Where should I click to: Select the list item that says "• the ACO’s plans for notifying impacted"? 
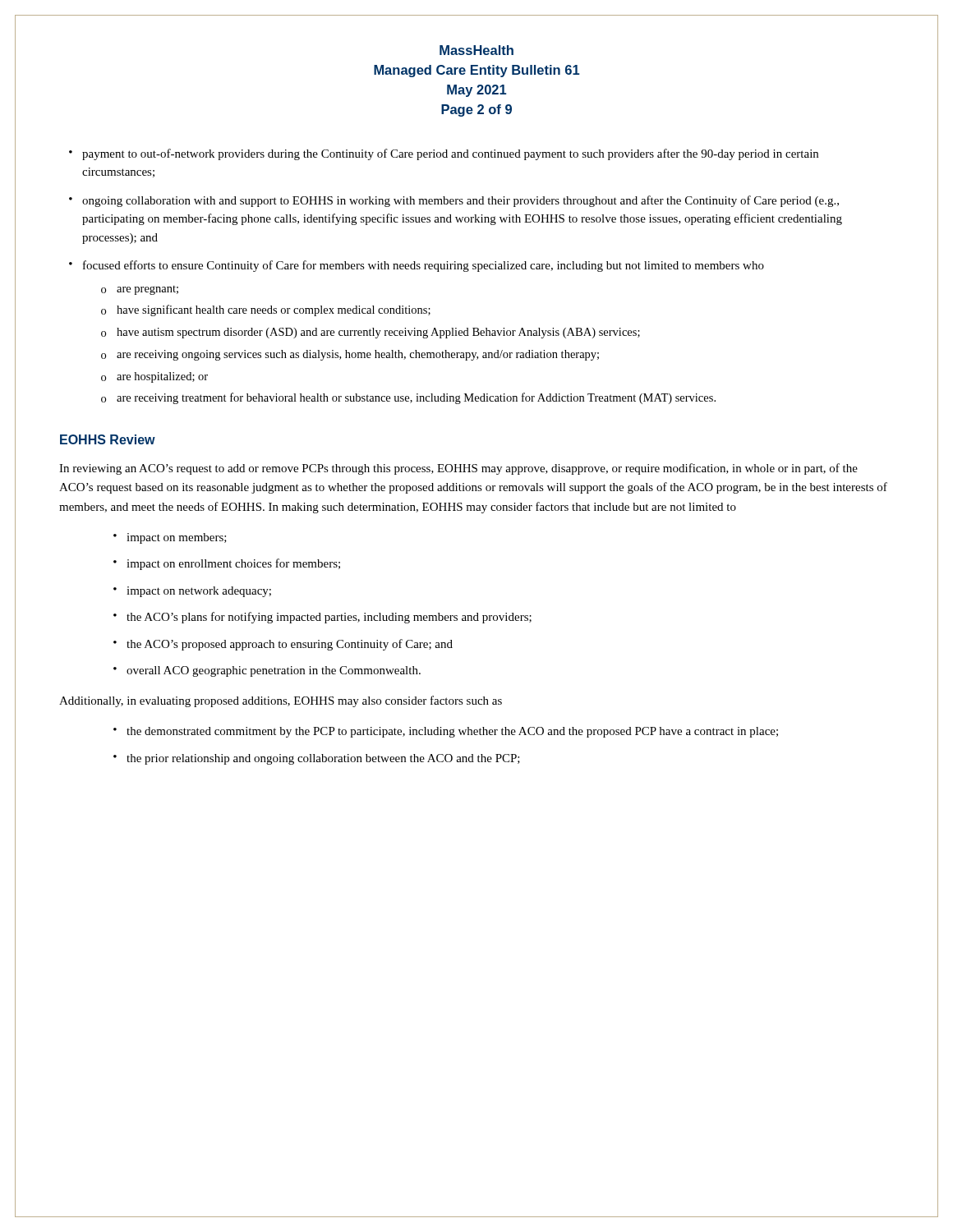click(499, 617)
